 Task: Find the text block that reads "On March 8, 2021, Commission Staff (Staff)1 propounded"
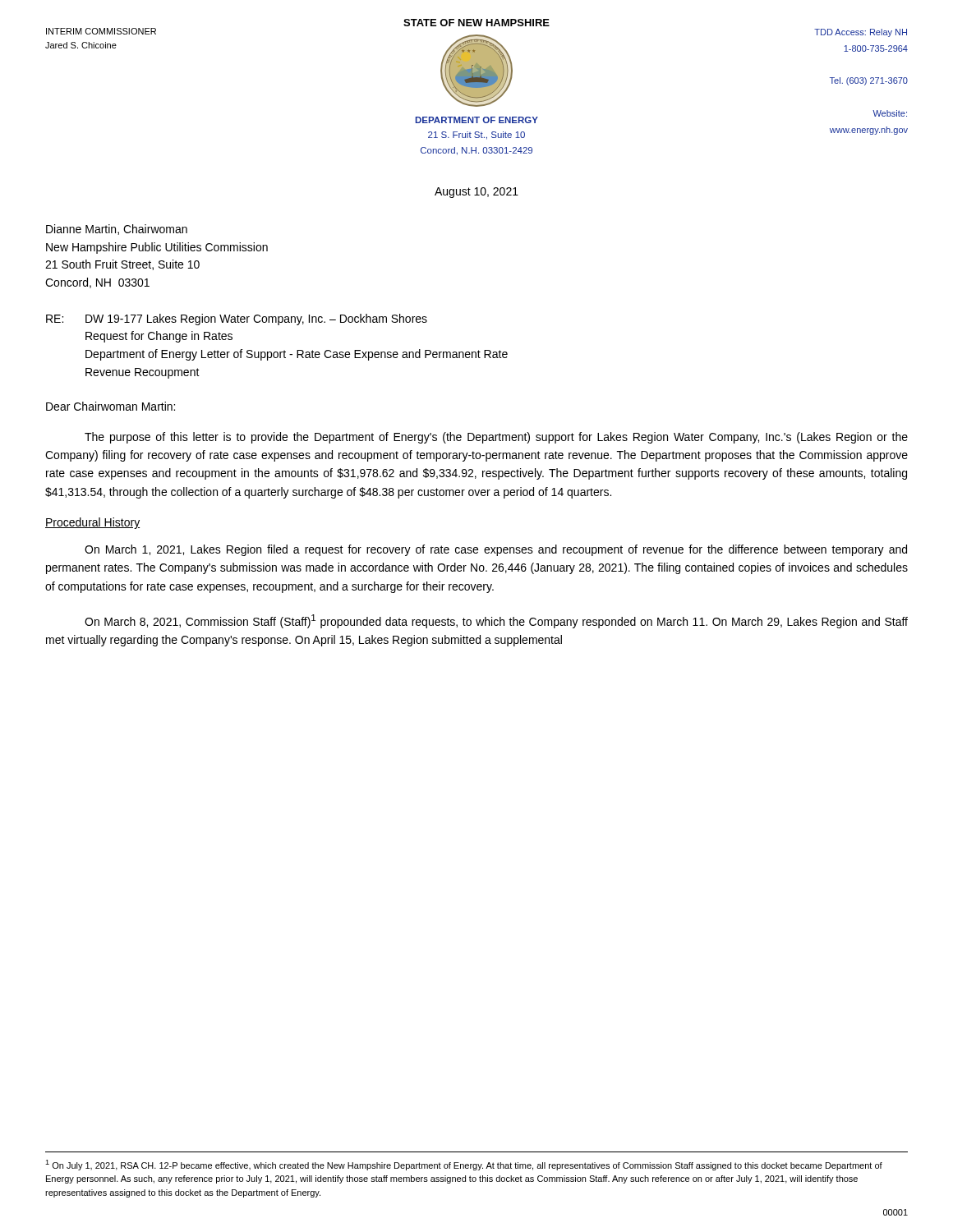476,629
